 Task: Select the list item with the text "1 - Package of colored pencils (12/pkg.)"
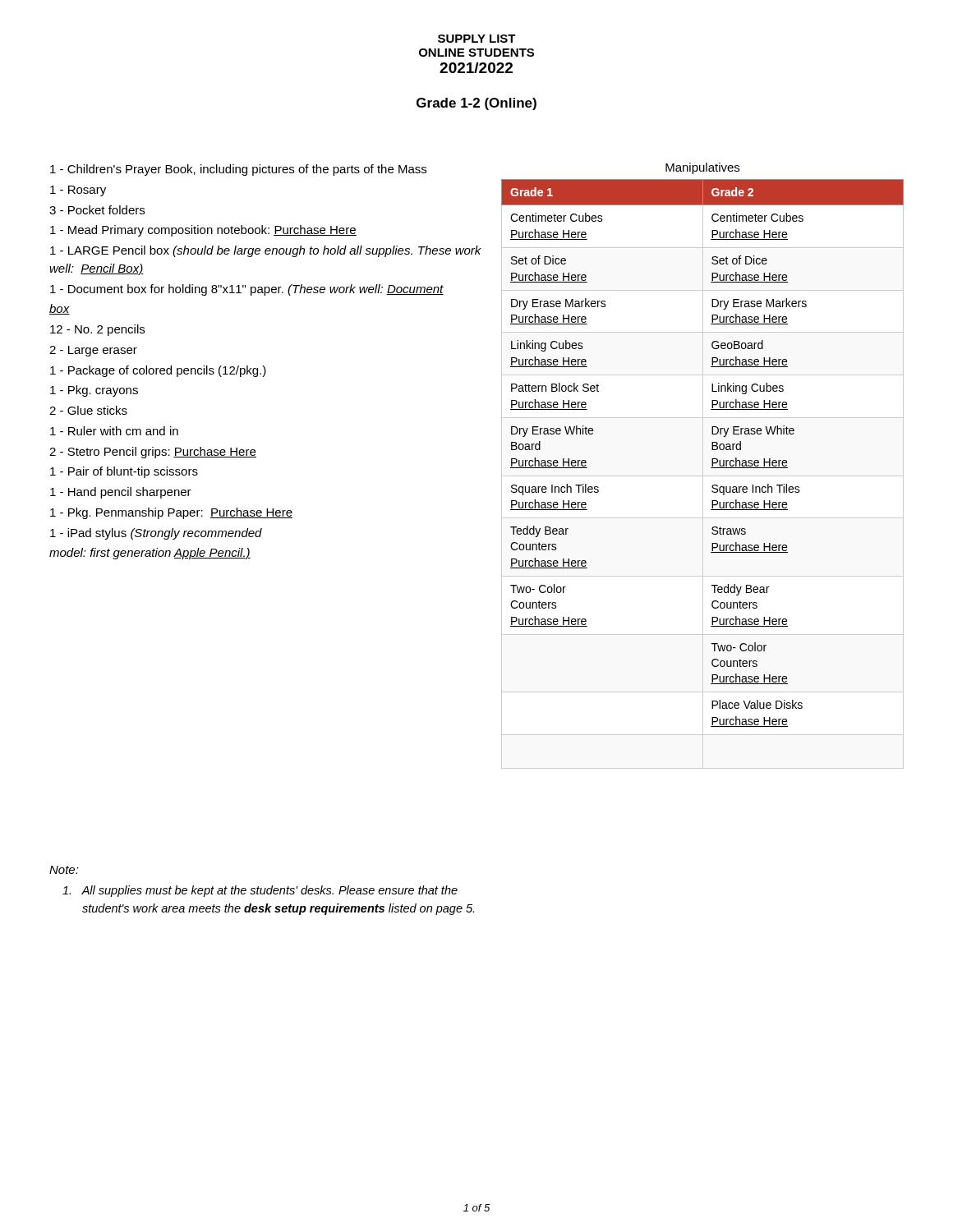(x=158, y=370)
